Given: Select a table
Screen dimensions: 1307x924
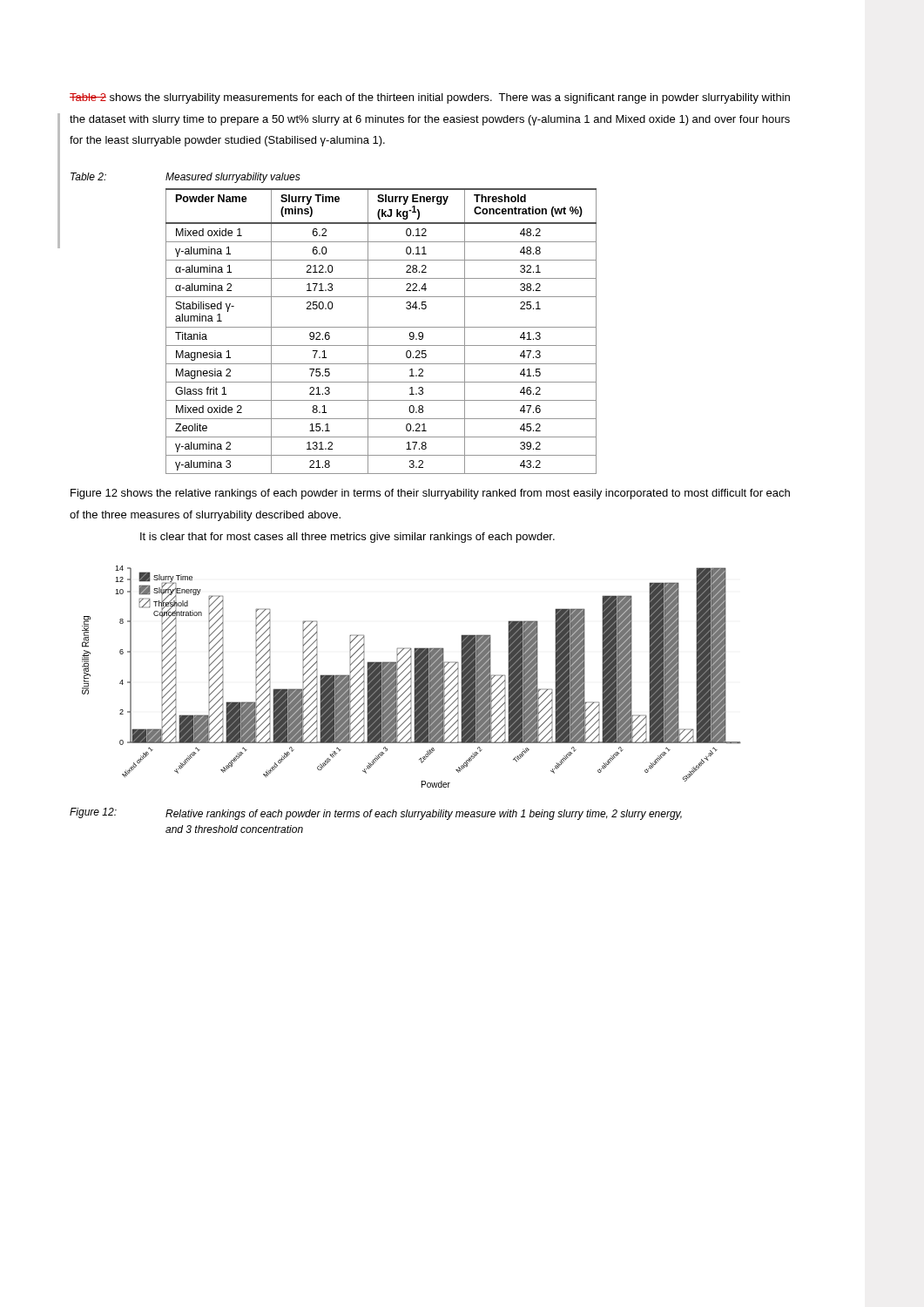Looking at the screenshot, I should pyautogui.click(x=435, y=331).
